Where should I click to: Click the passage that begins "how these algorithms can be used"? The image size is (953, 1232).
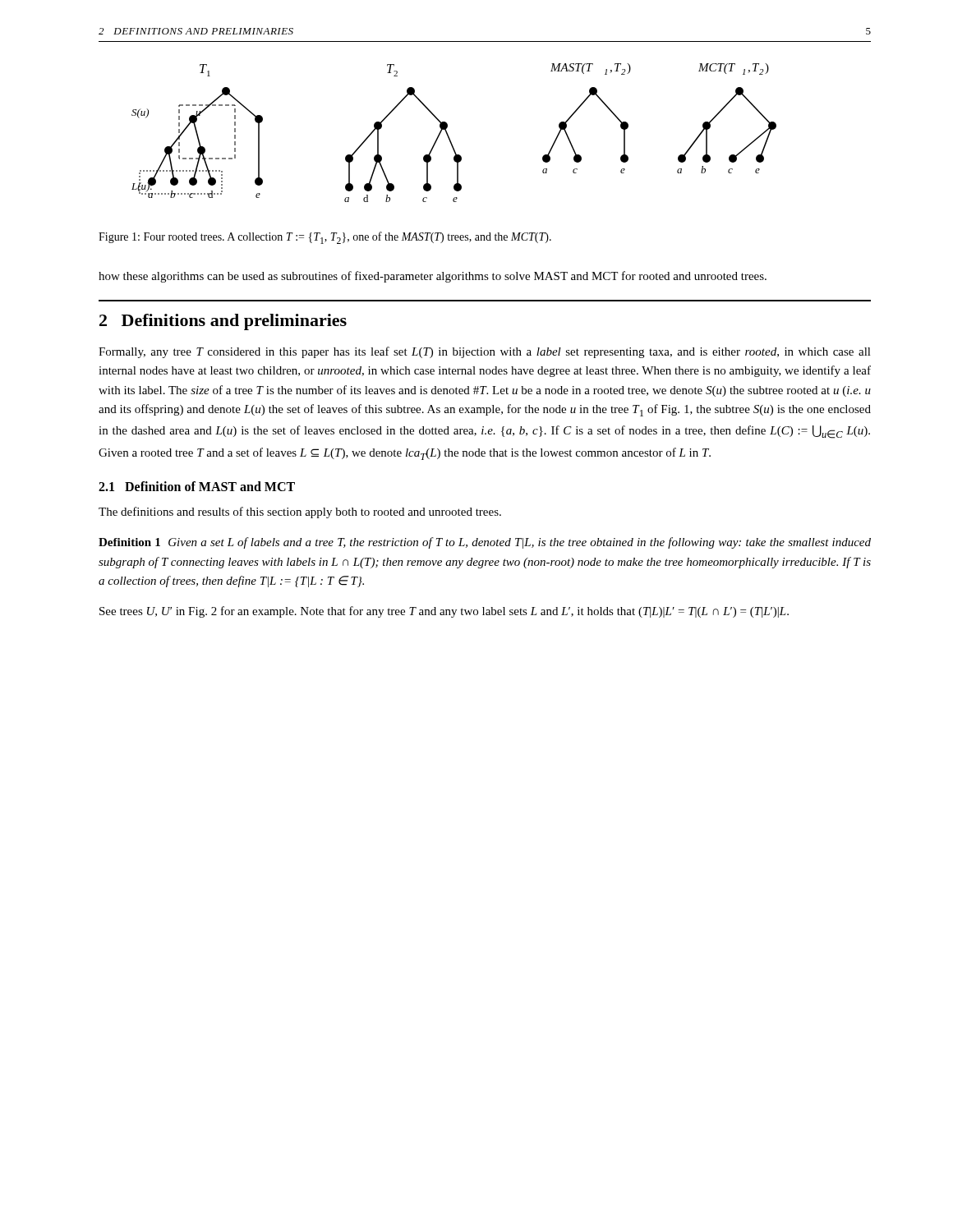pos(433,276)
